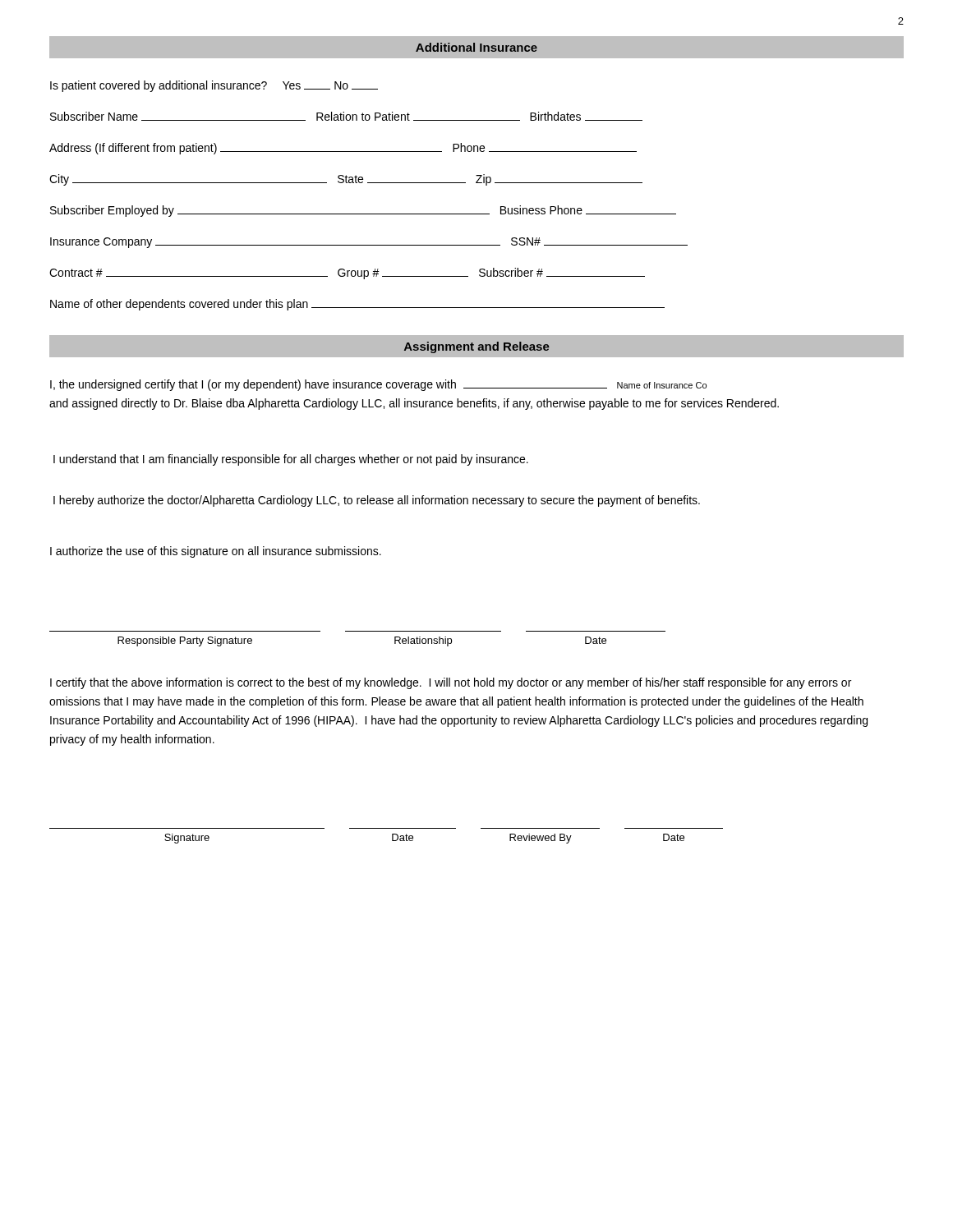Navigate to the element starting "Contract # Group # Subscriber #"
953x1232 pixels.
click(347, 271)
